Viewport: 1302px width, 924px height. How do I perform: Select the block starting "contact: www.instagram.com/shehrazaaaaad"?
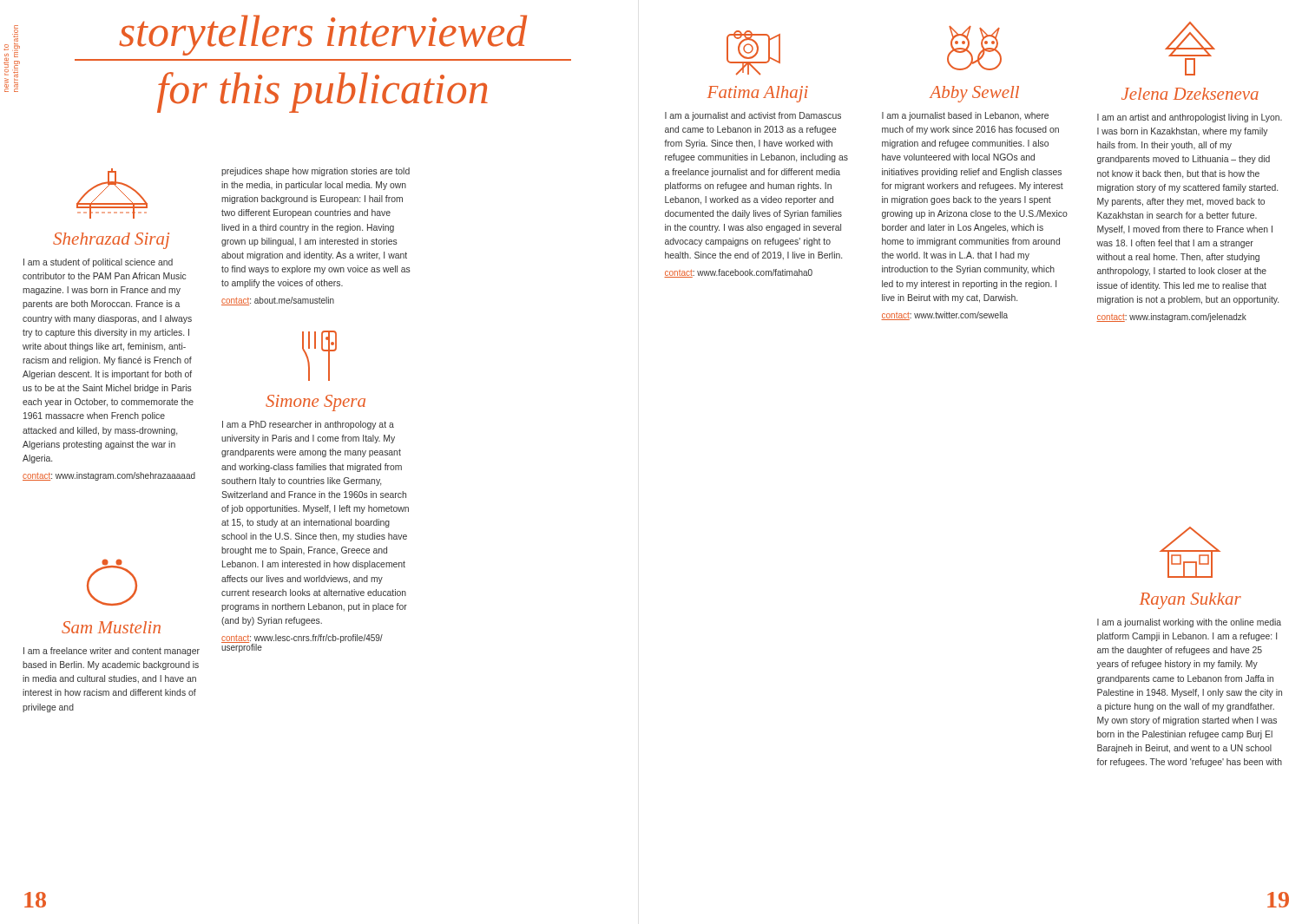[109, 476]
